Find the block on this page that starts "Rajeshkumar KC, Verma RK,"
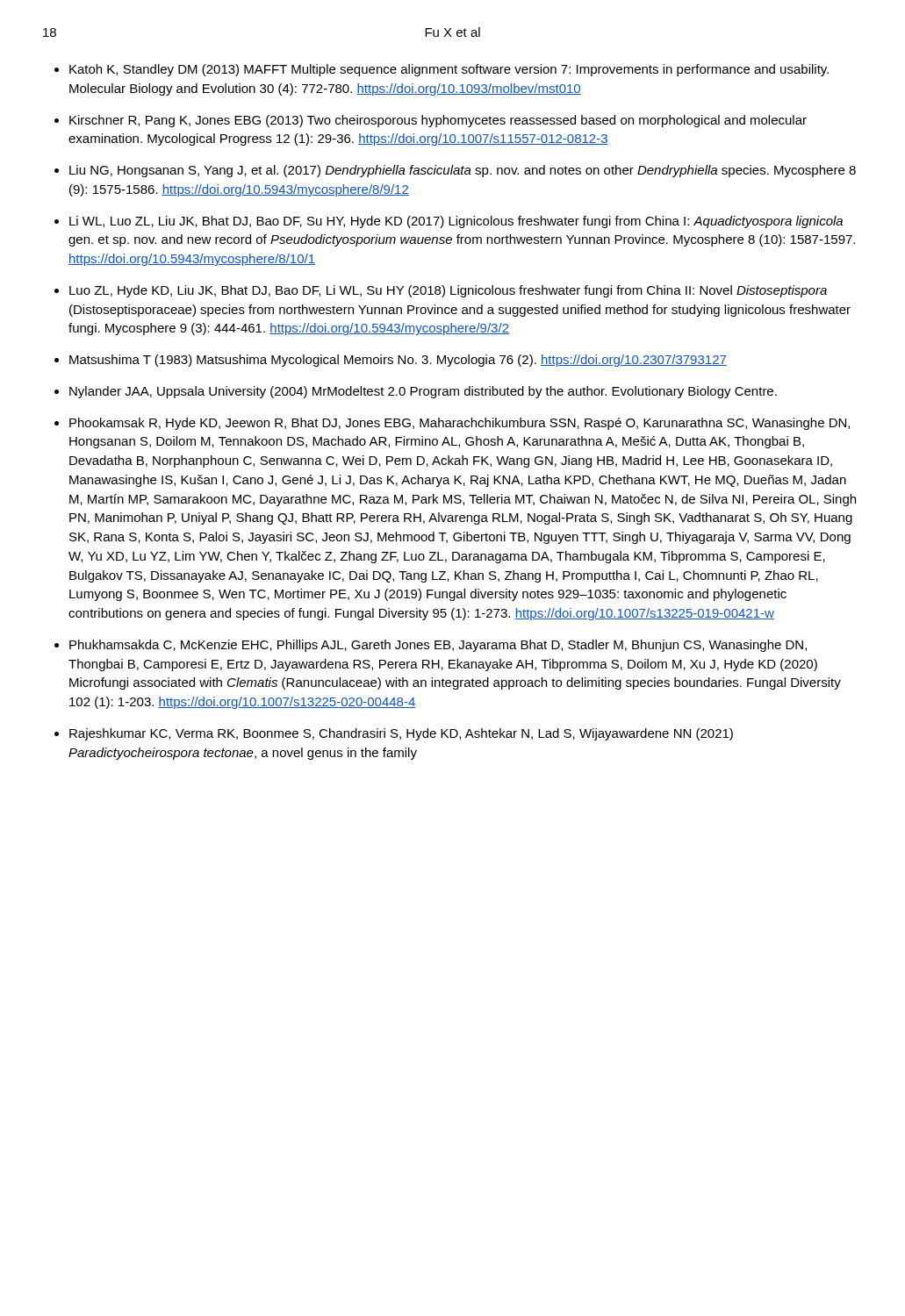The height and width of the screenshot is (1316, 905). click(401, 742)
